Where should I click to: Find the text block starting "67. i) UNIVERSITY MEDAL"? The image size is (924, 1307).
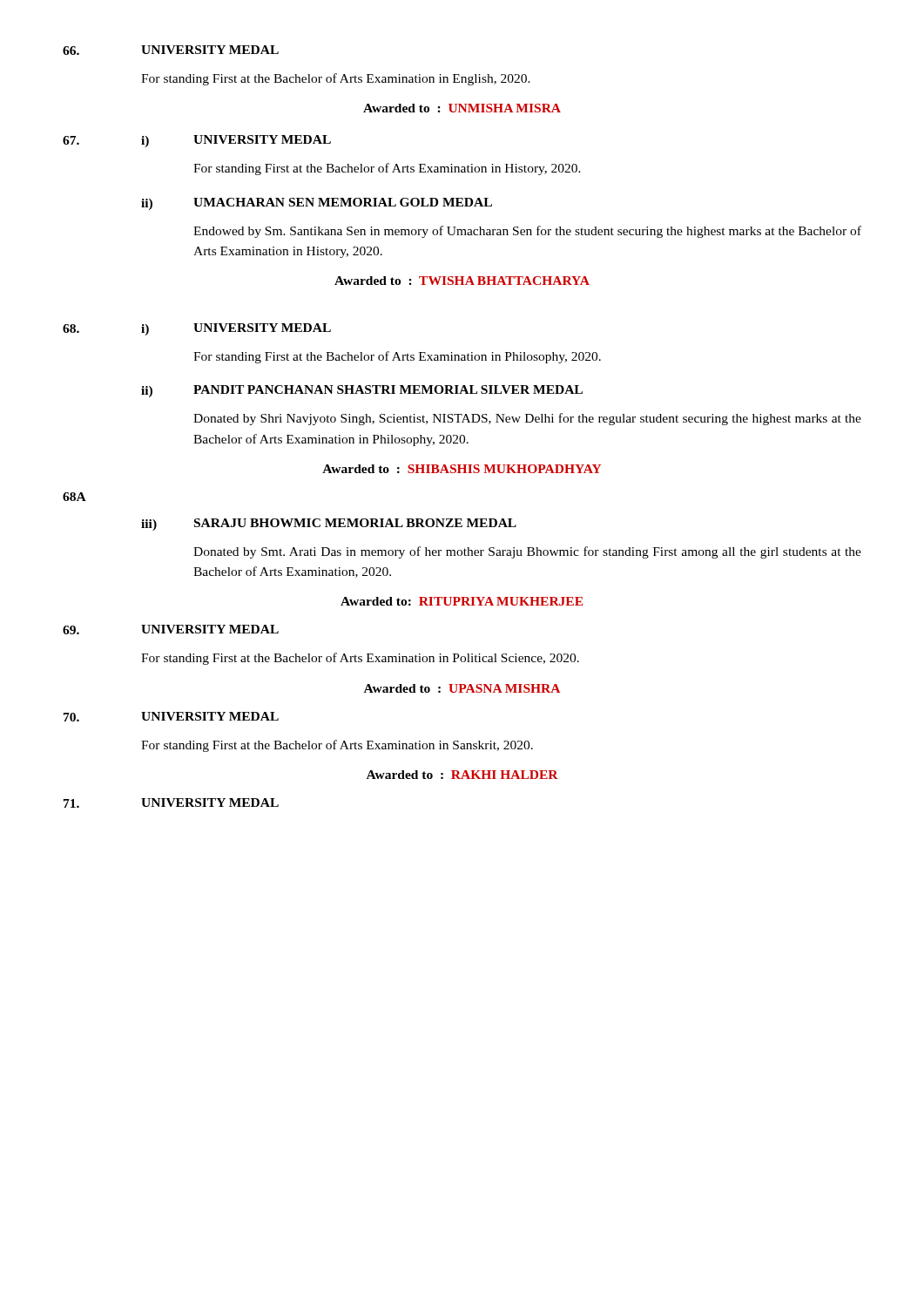[x=197, y=141]
